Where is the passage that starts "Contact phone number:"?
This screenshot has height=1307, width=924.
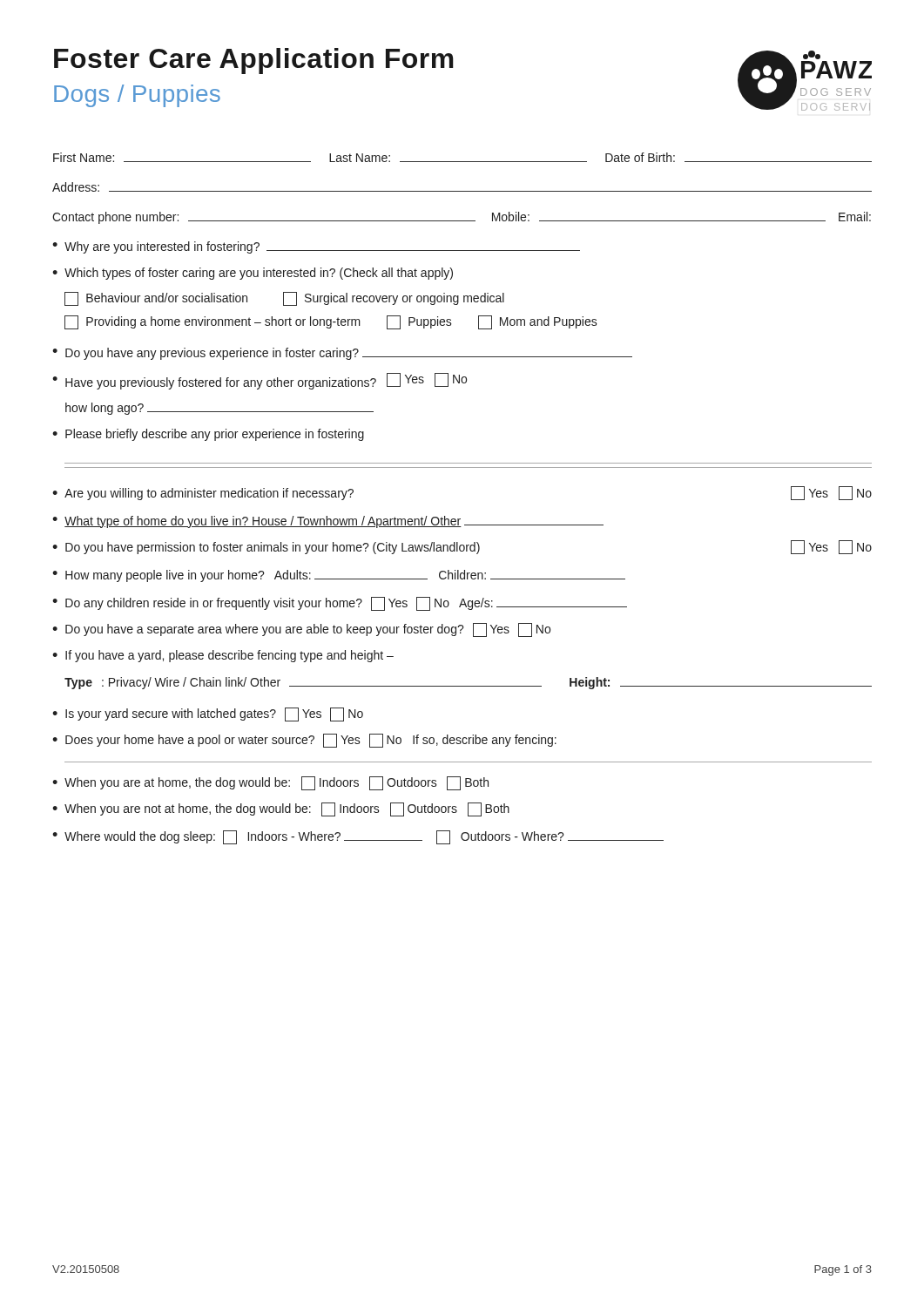[462, 215]
